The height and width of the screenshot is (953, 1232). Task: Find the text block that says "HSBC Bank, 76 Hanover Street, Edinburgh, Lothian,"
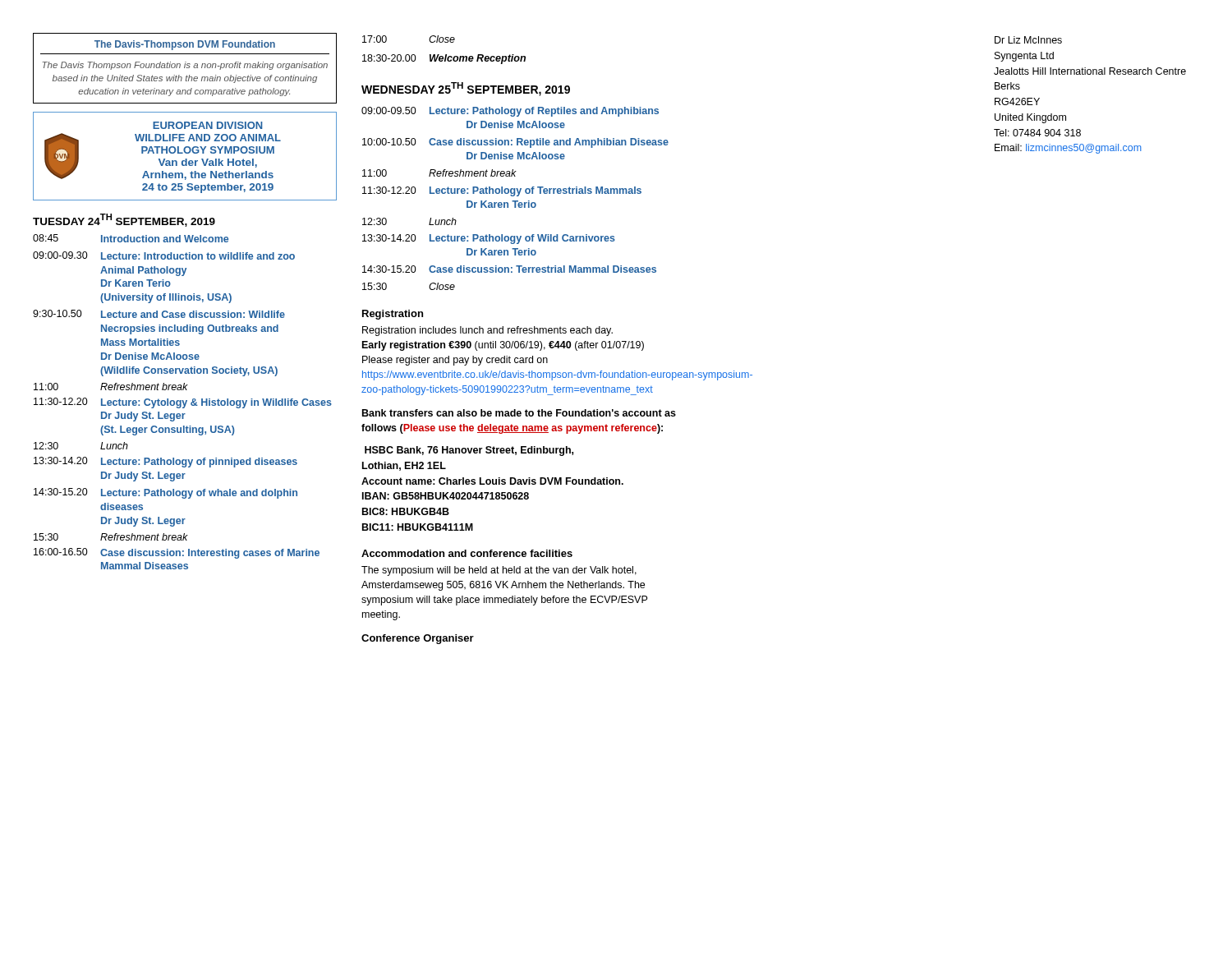point(493,489)
